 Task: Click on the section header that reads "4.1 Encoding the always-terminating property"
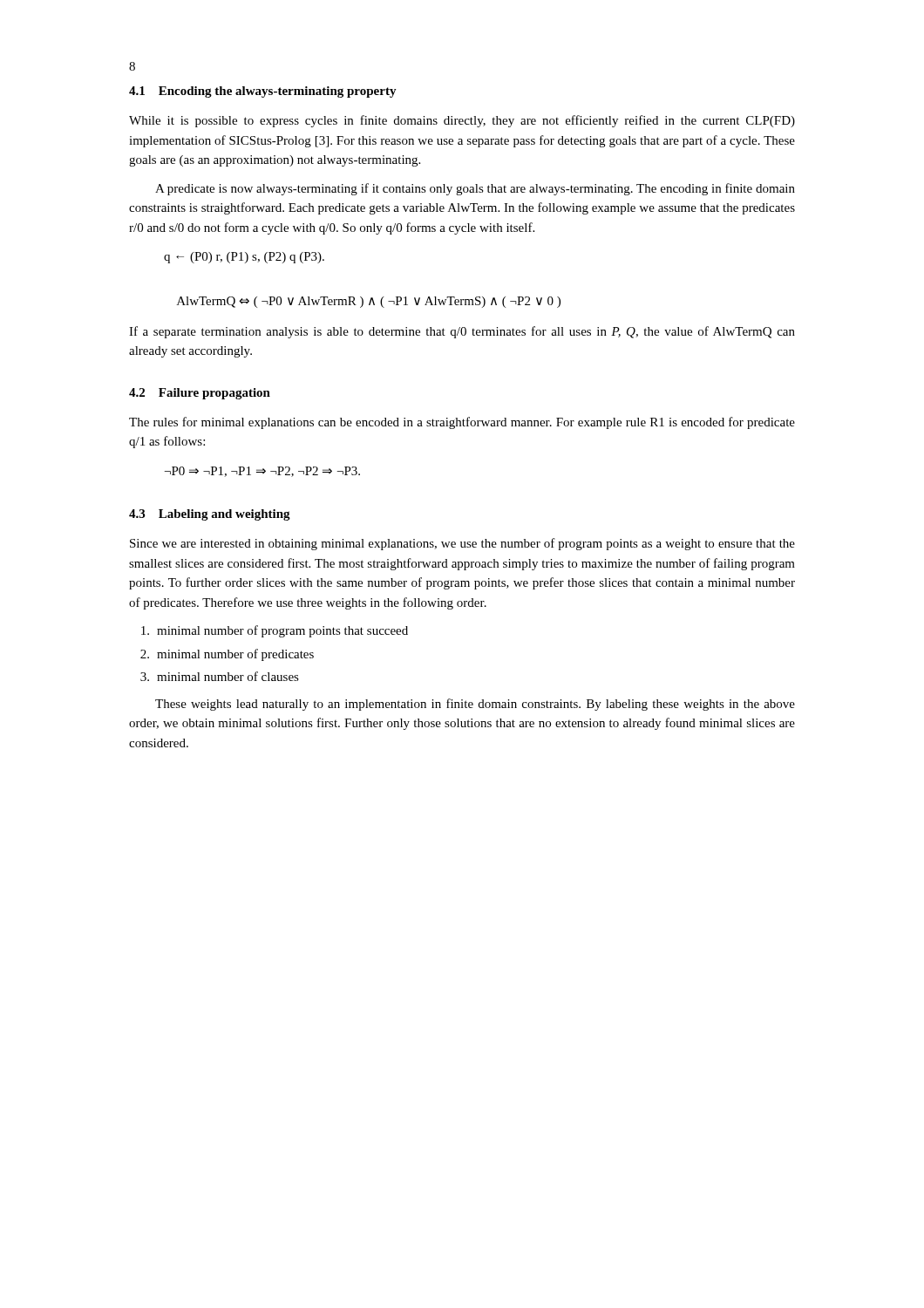[263, 92]
